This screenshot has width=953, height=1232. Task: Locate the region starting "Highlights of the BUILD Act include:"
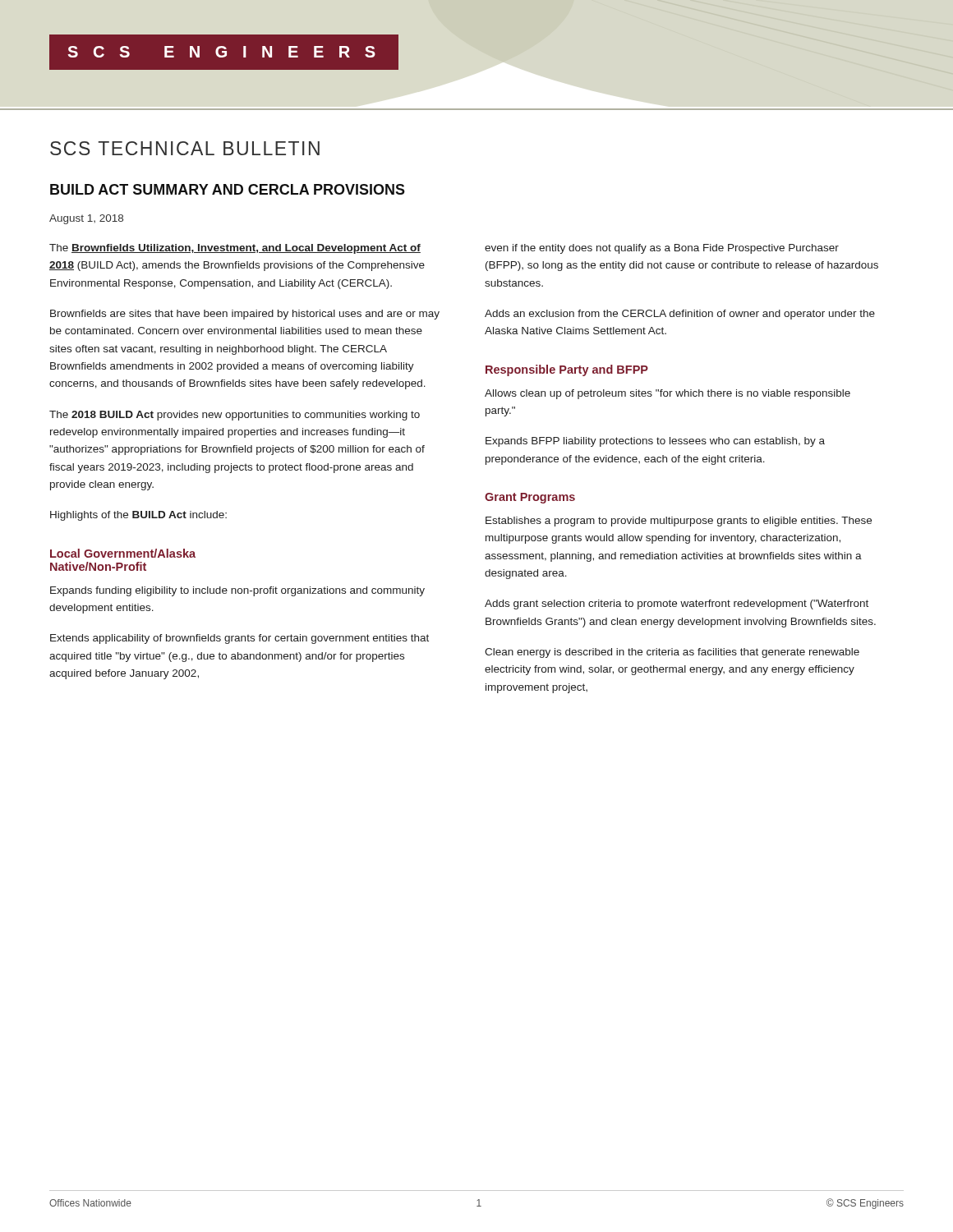point(138,515)
